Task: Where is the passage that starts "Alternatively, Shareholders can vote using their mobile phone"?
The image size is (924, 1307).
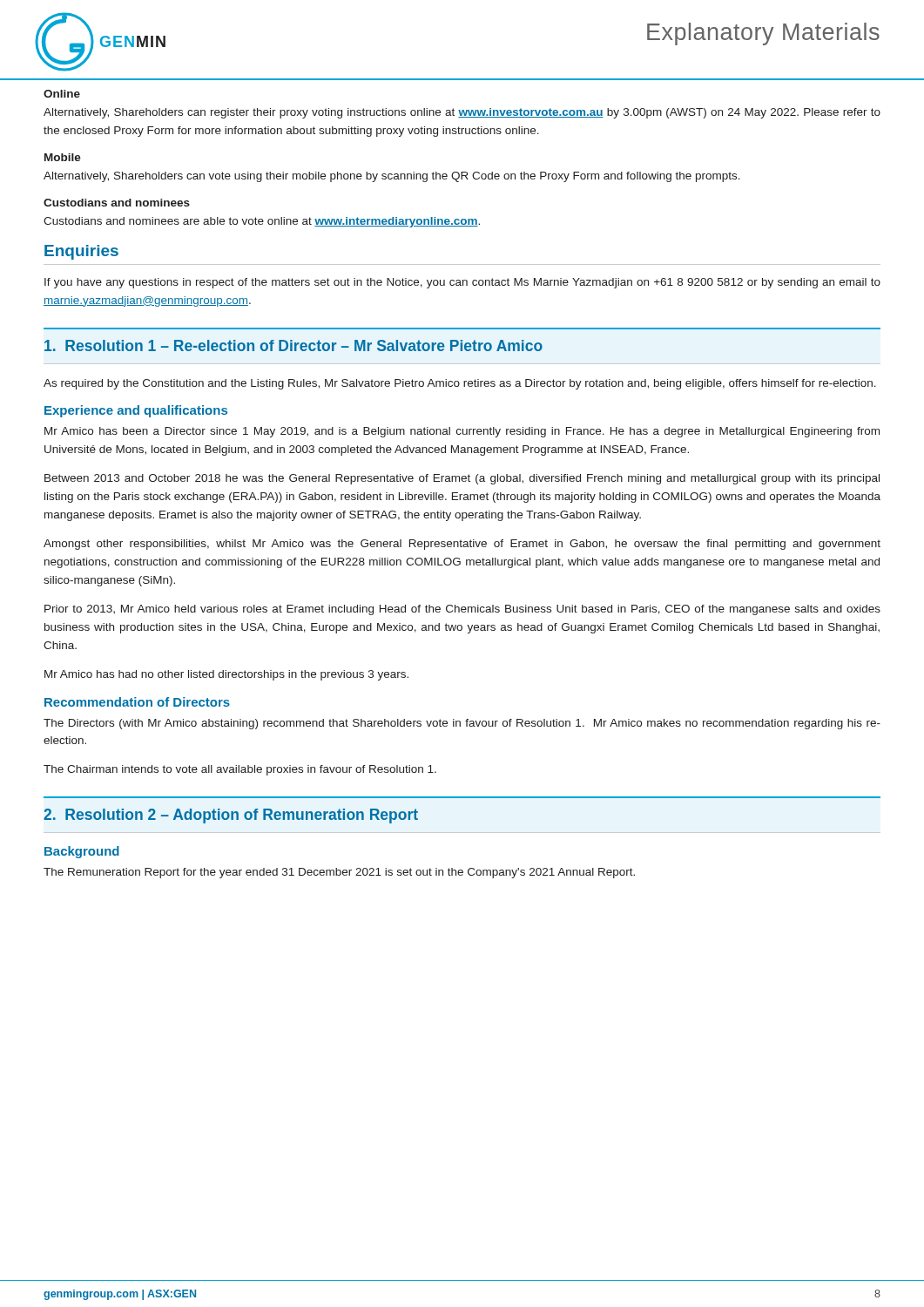Action: pyautogui.click(x=392, y=175)
